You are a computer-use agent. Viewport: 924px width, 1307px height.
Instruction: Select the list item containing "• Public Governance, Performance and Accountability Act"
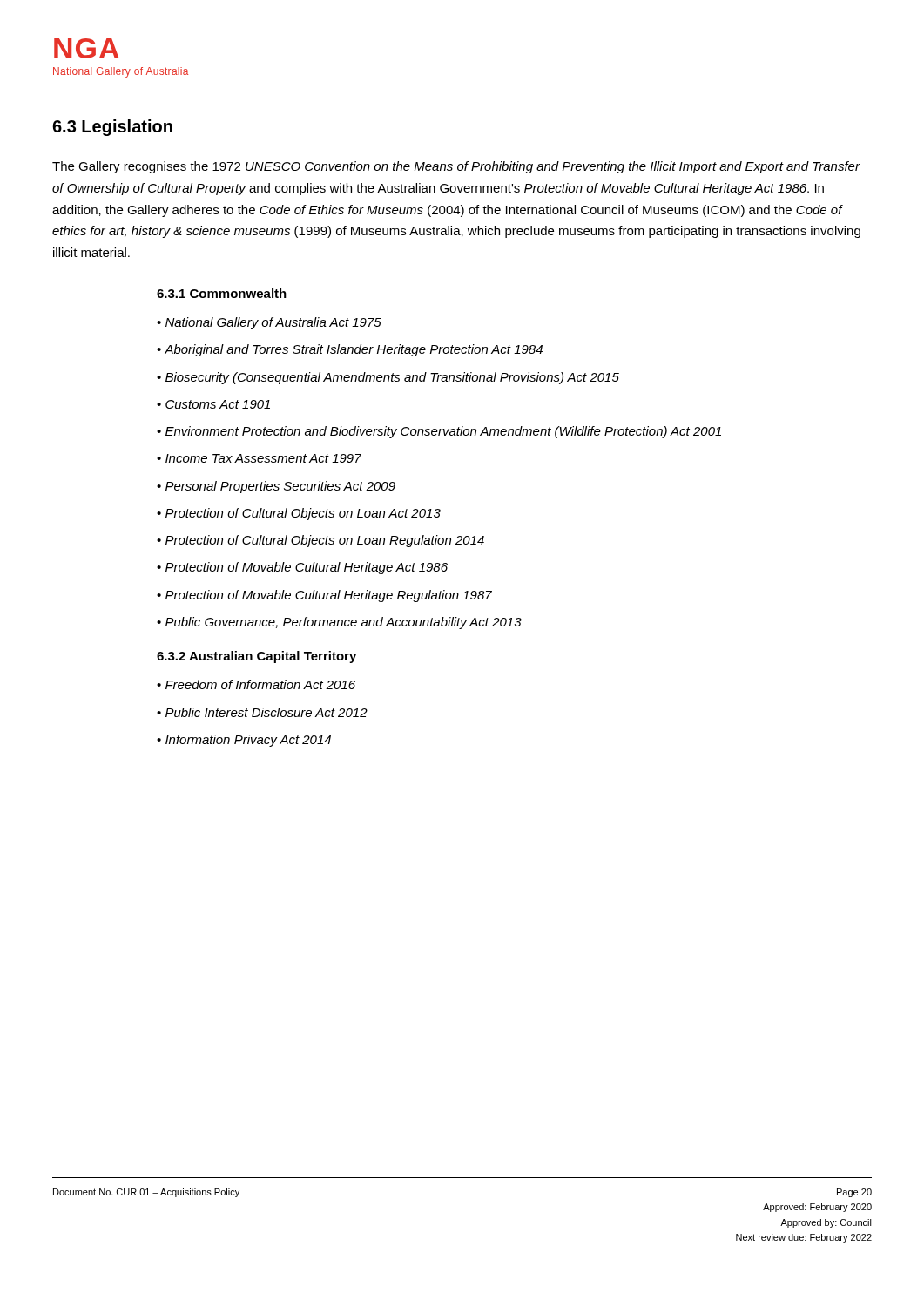click(x=339, y=621)
